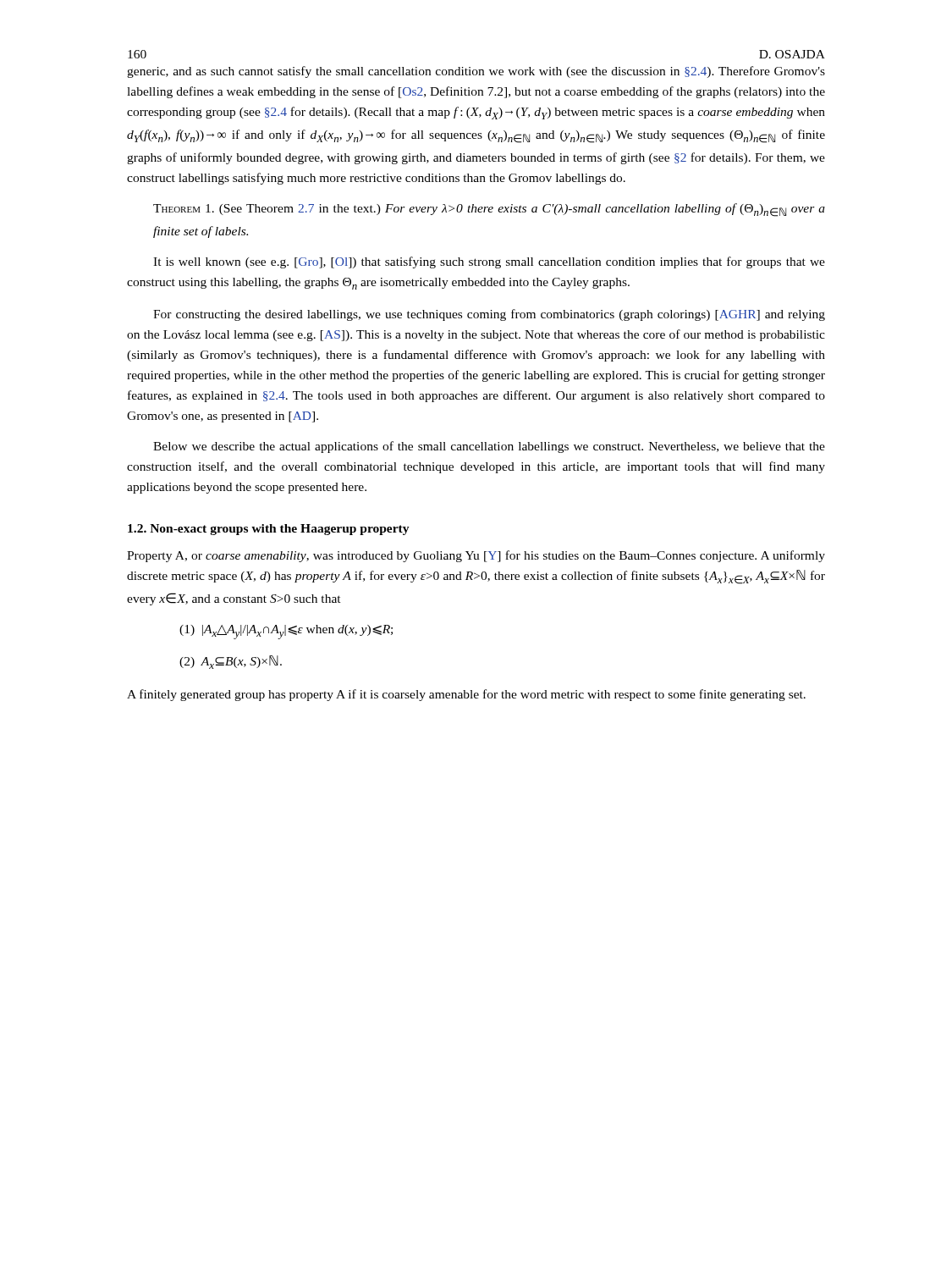Select the text block that says "A finitely generated group has property"

(476, 694)
